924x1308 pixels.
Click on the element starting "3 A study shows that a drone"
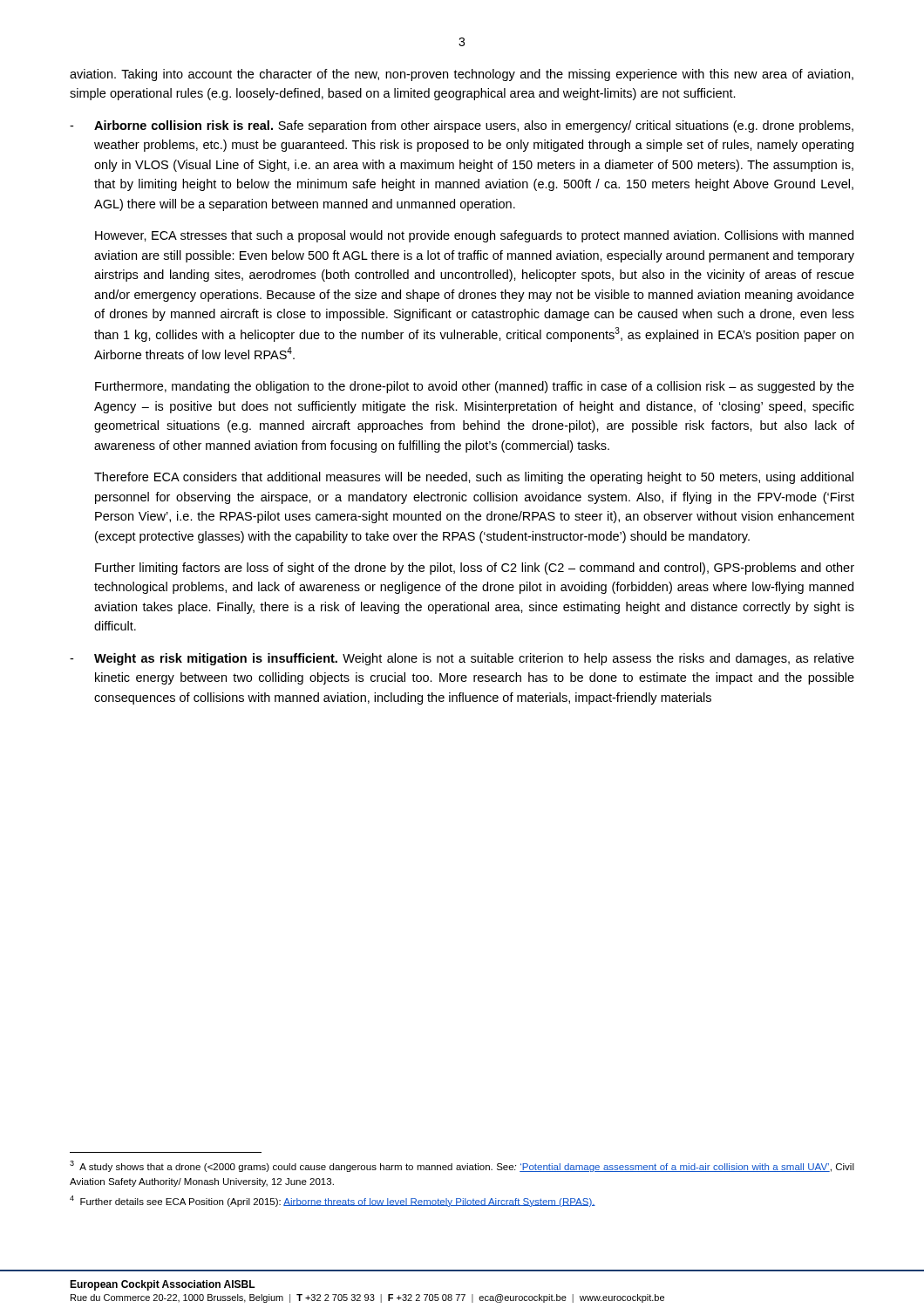pyautogui.click(x=462, y=1173)
